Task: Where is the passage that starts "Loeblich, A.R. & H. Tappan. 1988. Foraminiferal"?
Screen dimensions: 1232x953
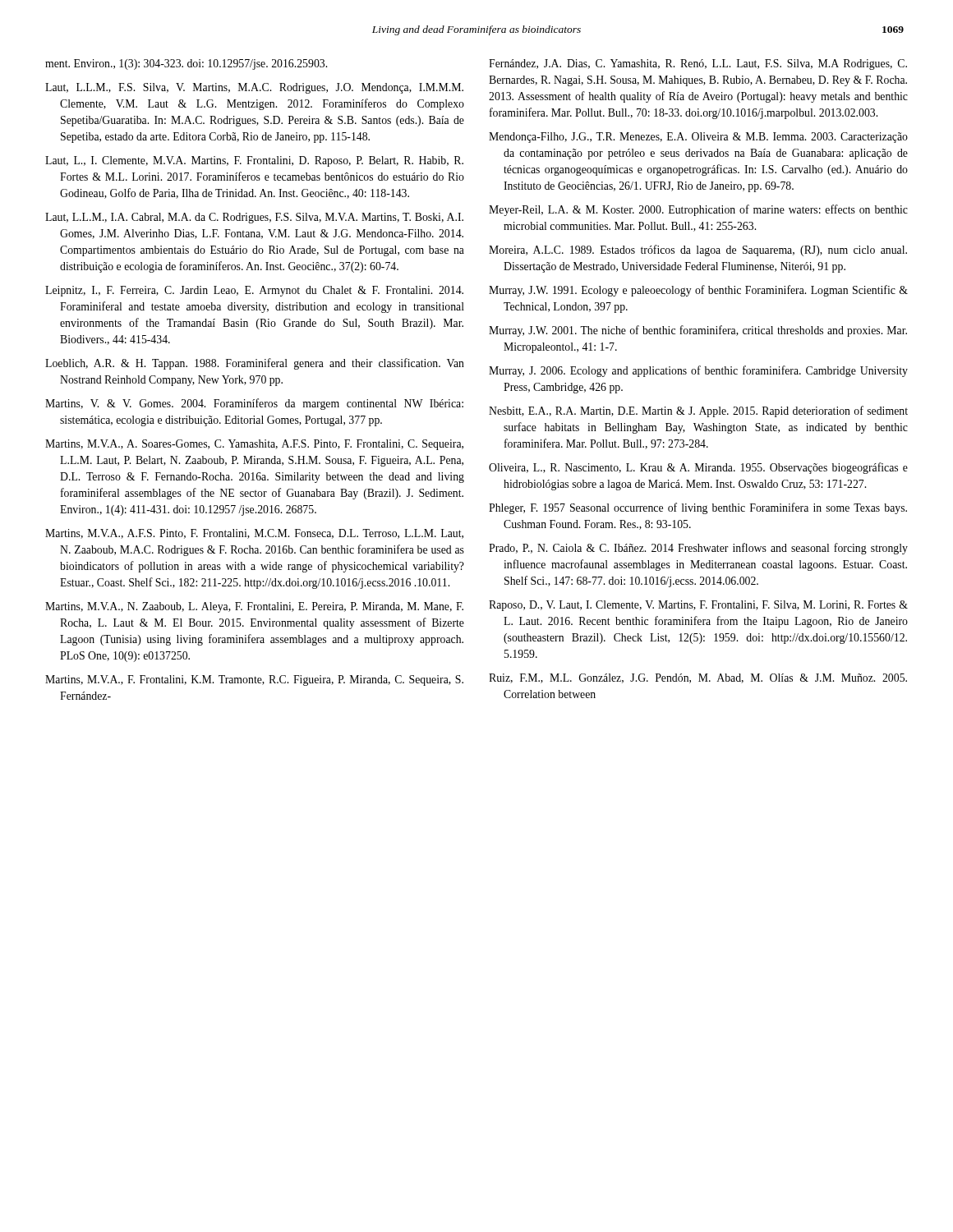Action: [255, 372]
